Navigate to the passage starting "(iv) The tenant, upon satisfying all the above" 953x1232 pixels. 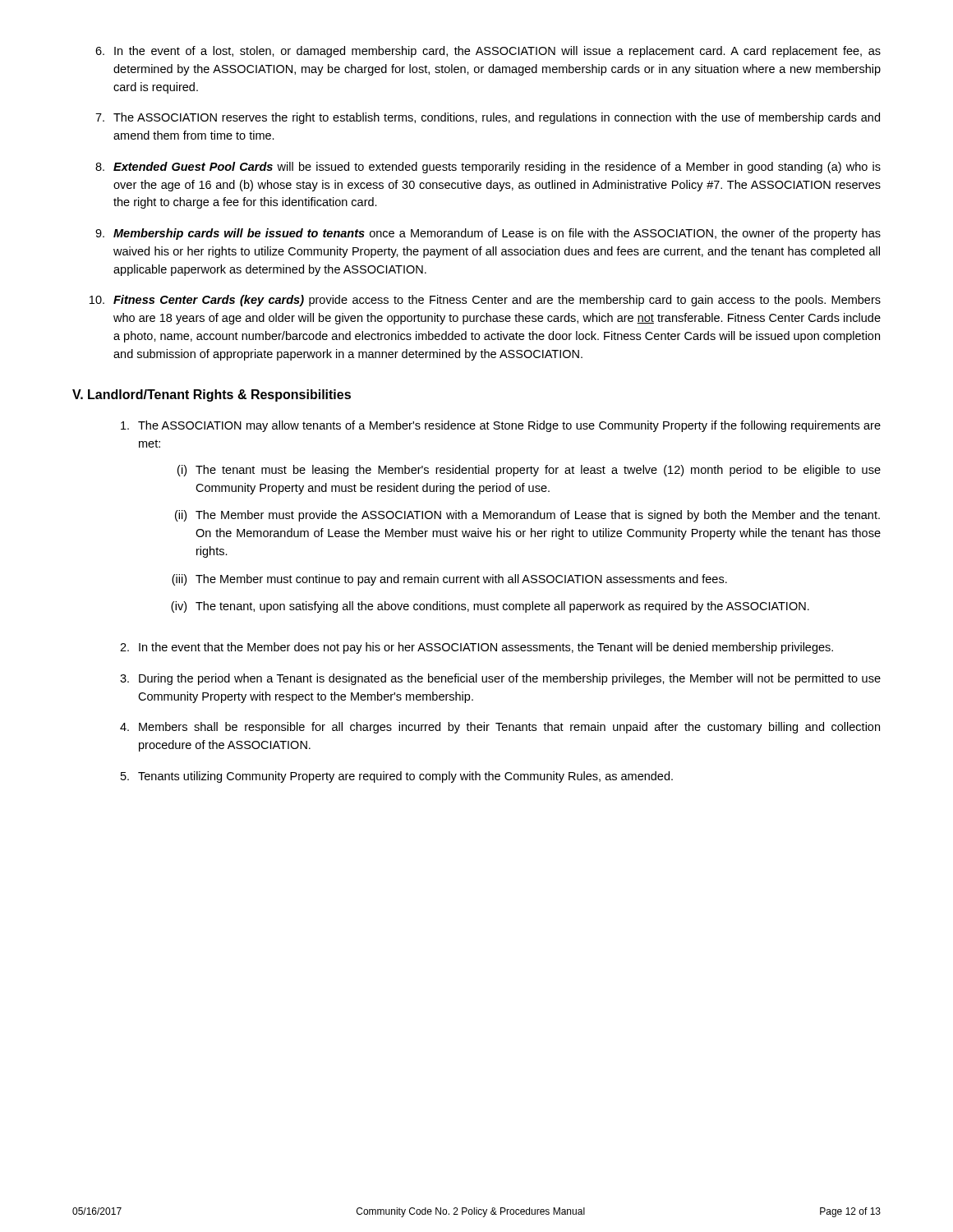point(509,607)
